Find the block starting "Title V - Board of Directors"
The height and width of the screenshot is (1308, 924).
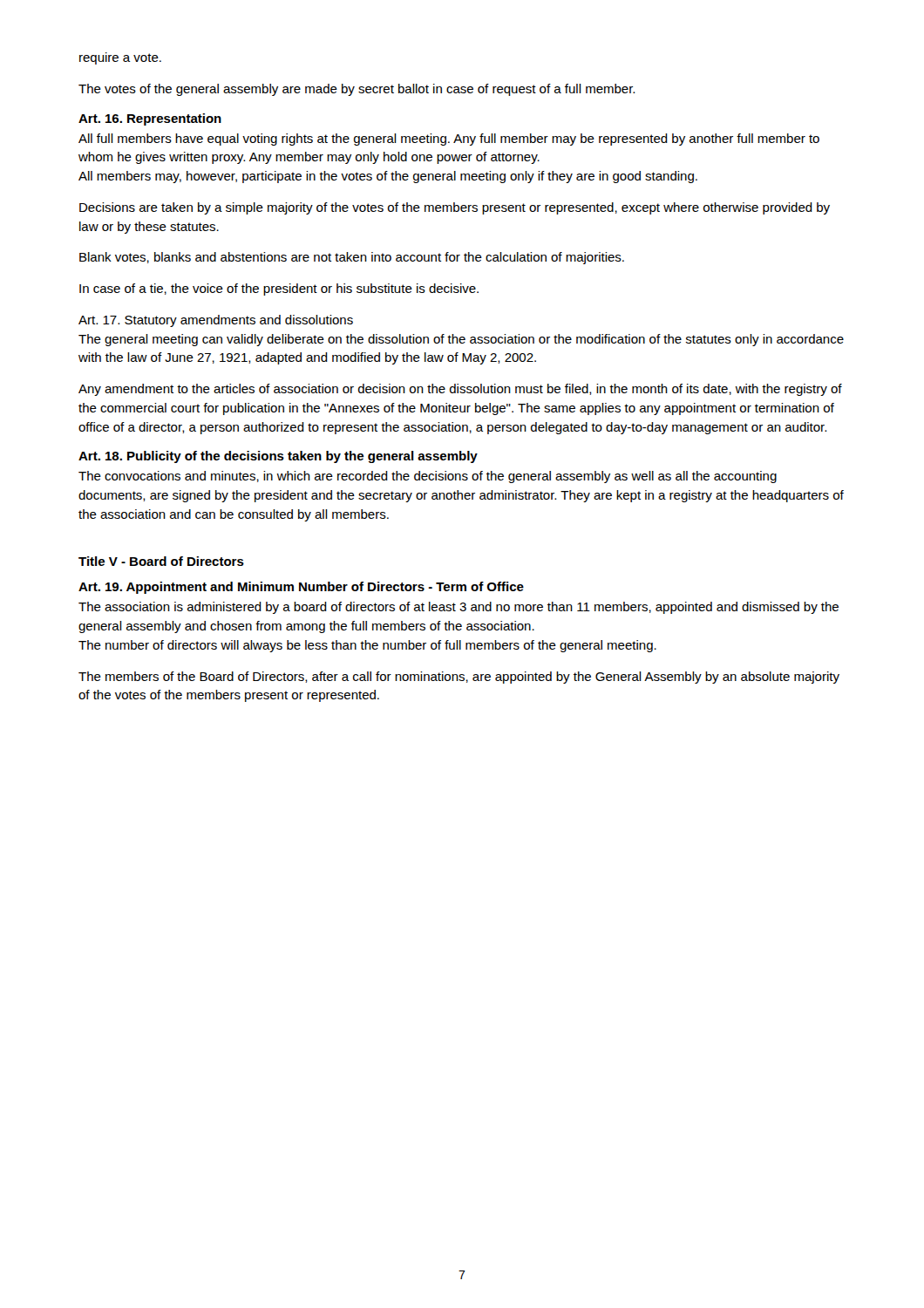[161, 561]
